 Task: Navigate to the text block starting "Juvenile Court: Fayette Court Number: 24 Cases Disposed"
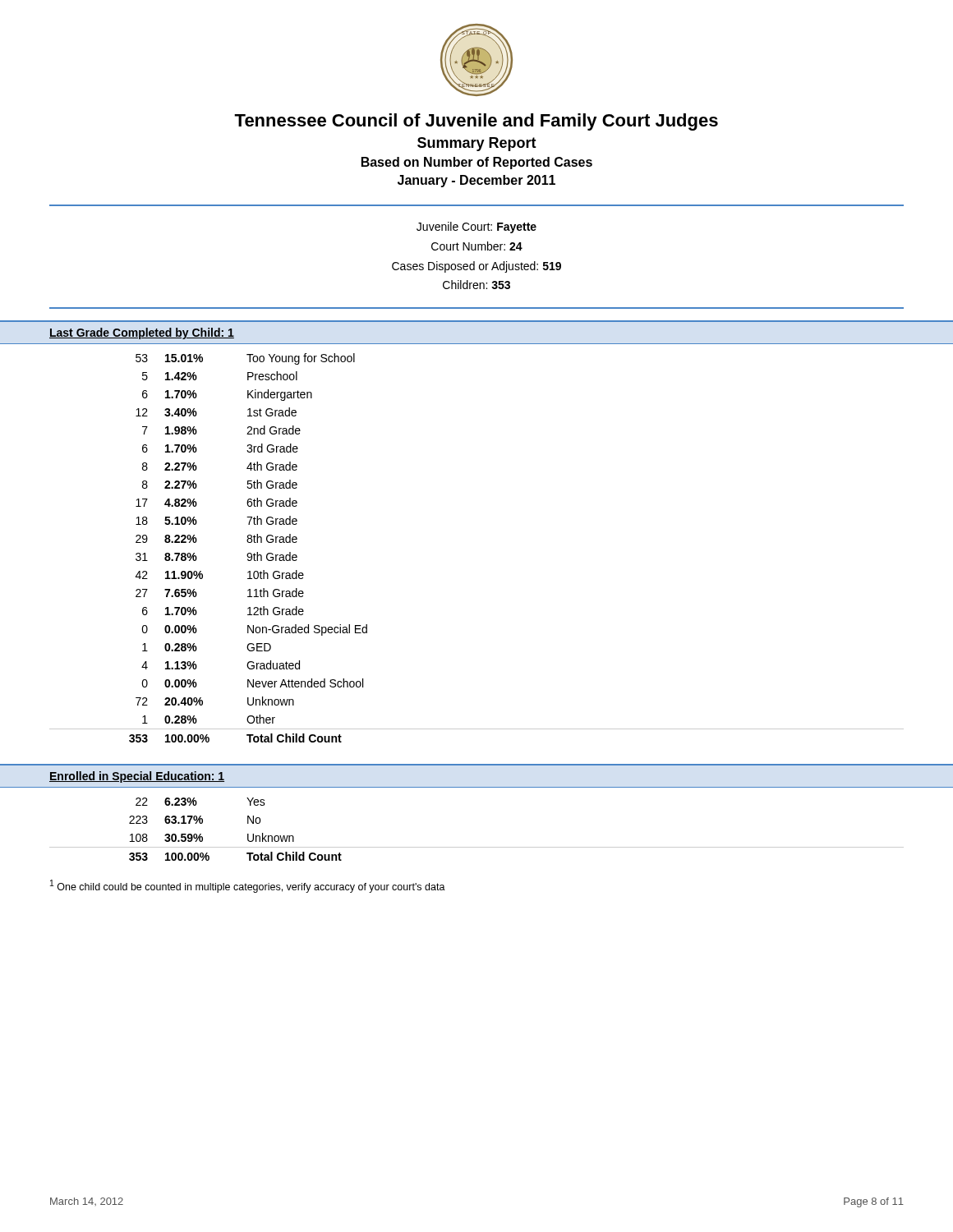tap(476, 256)
